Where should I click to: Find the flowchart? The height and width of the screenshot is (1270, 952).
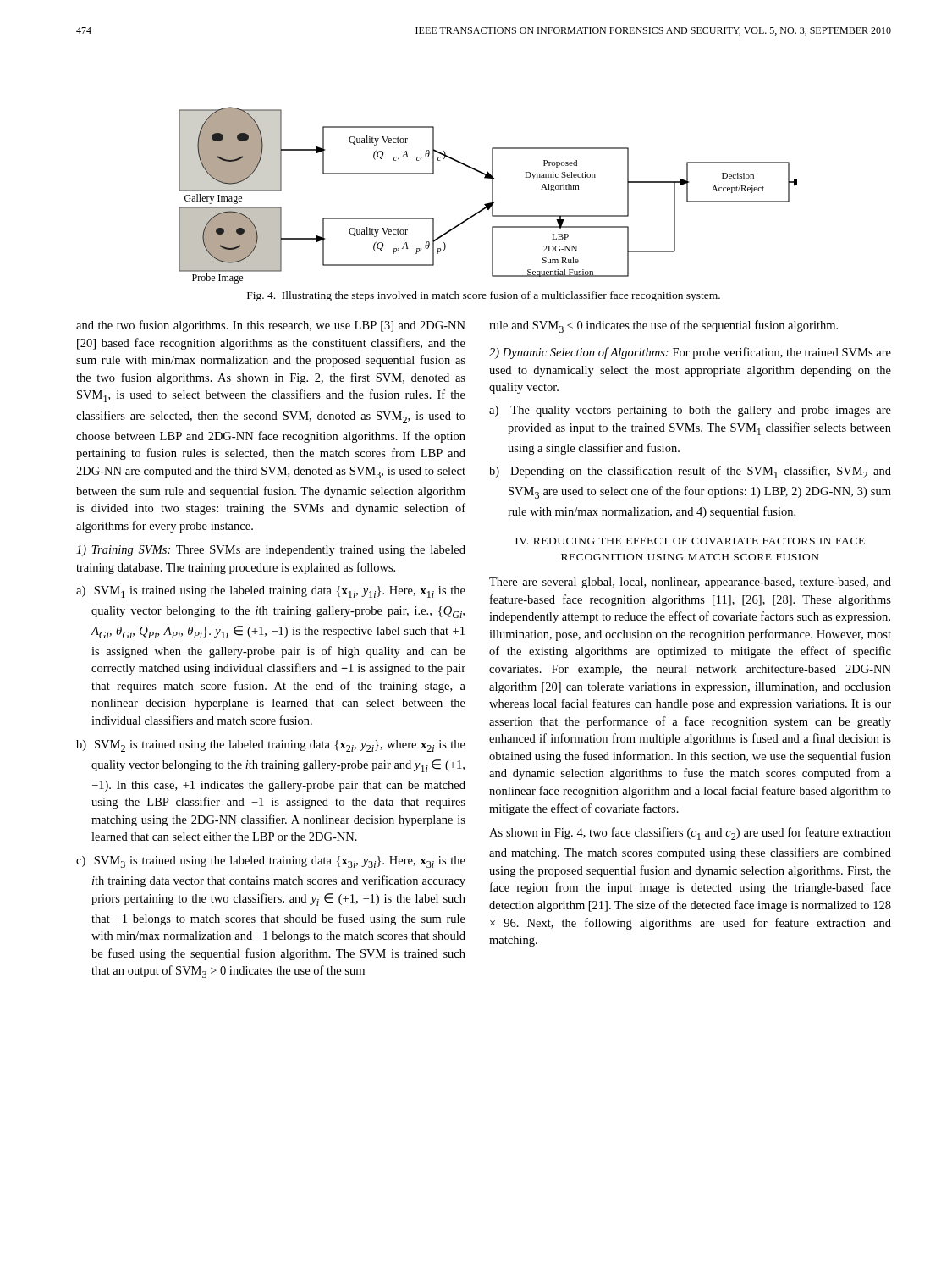[484, 193]
